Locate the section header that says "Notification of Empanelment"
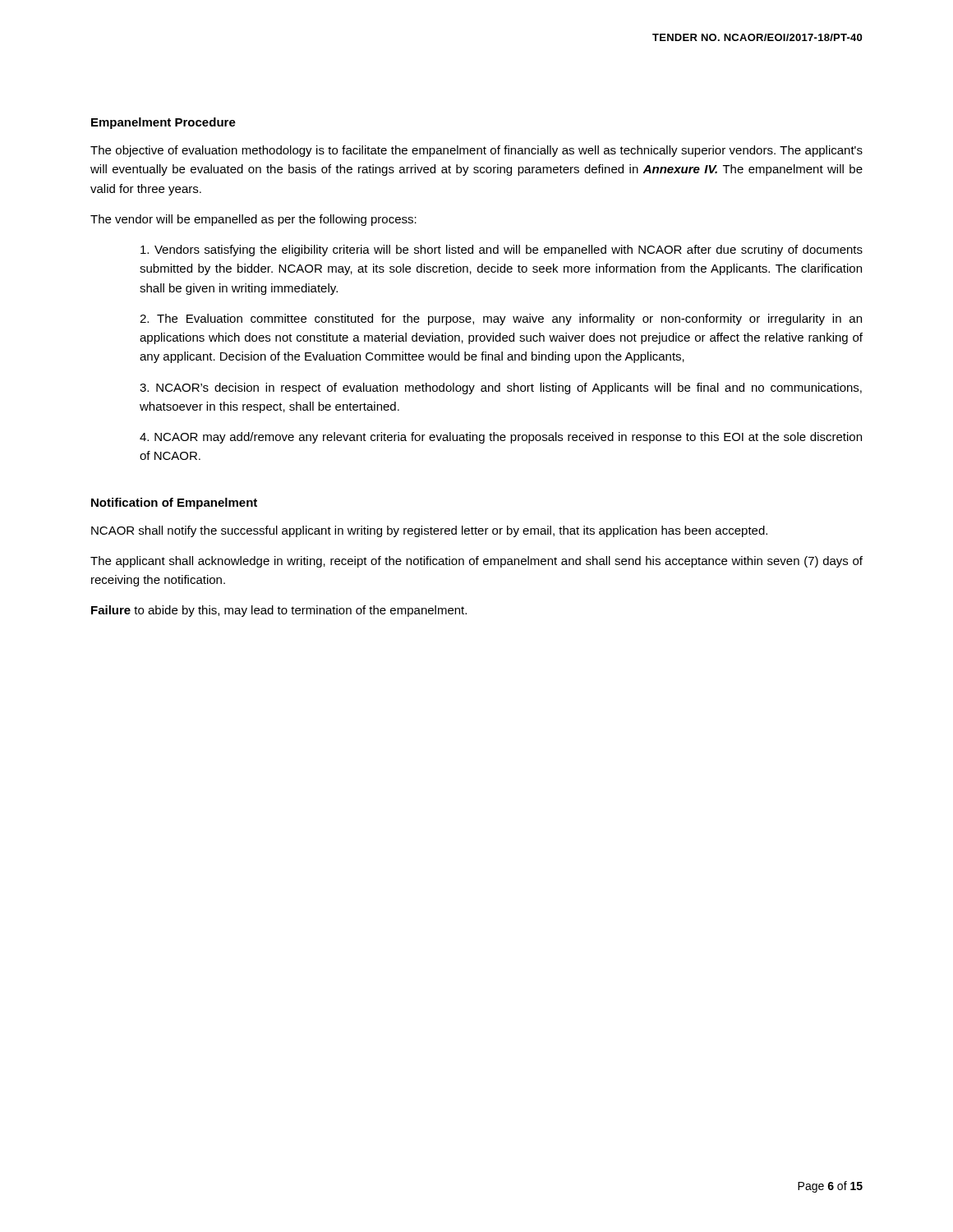 point(174,502)
